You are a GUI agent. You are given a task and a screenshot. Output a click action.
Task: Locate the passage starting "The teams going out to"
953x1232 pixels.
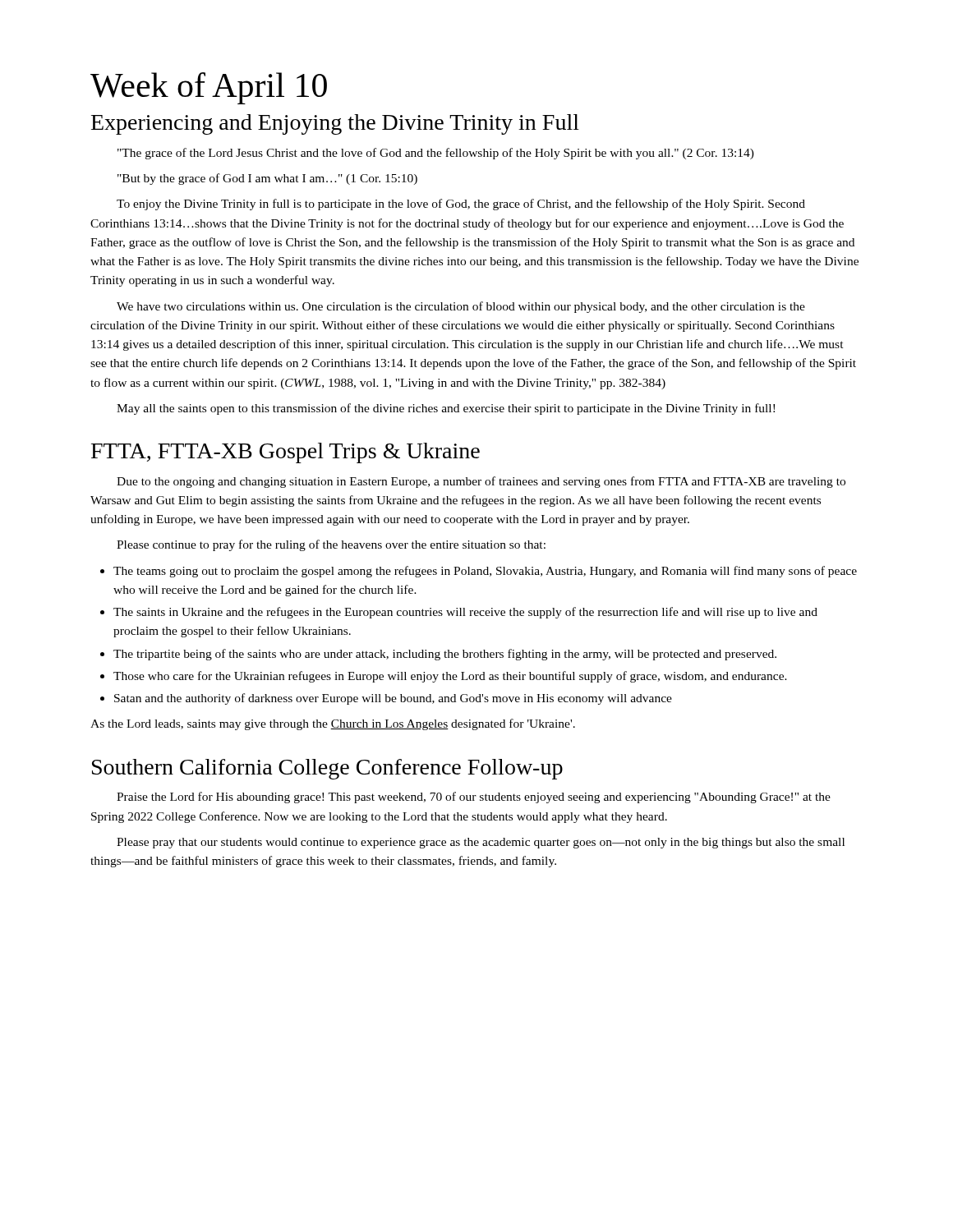(x=476, y=580)
